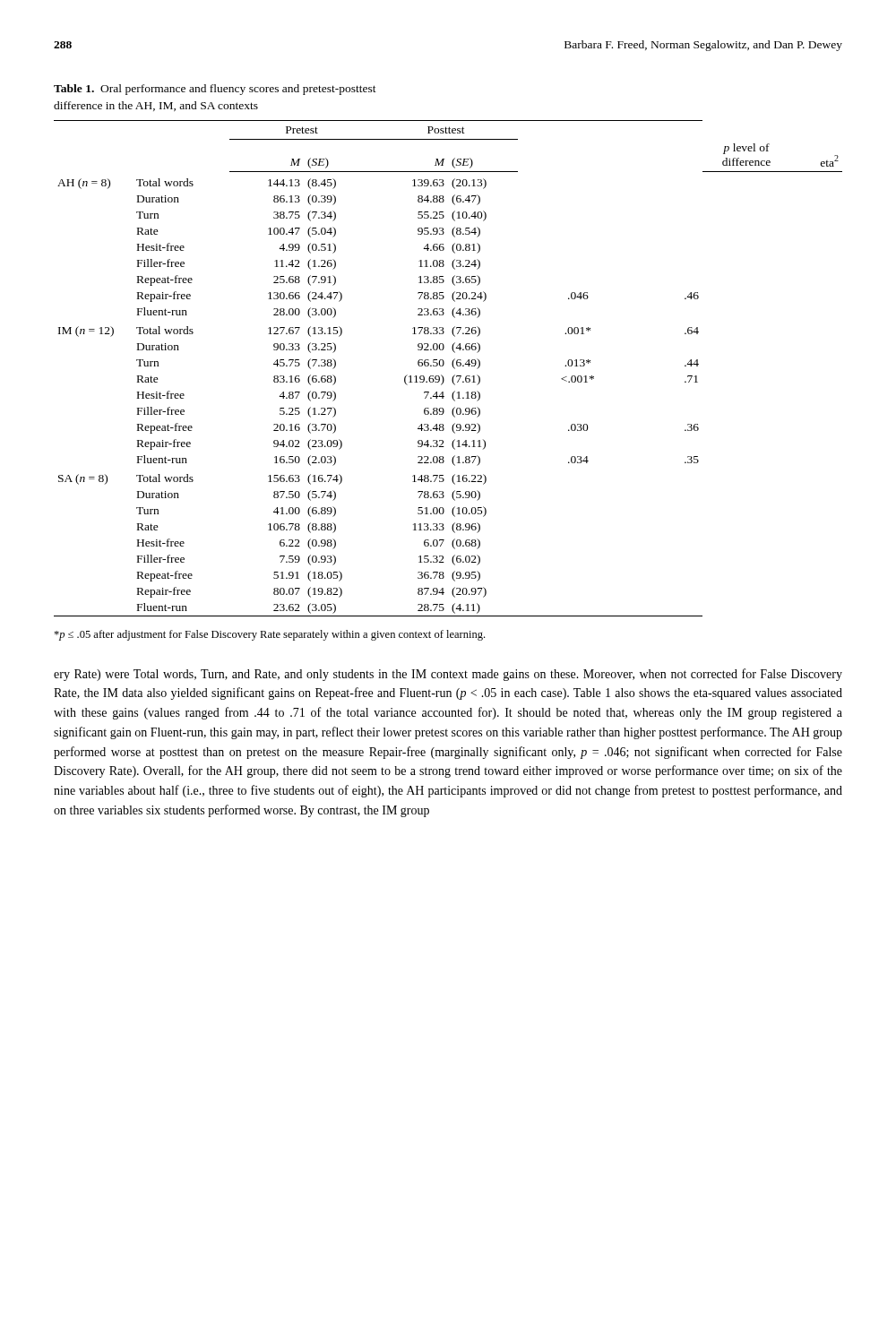896x1344 pixels.
Task: Locate the table with the text "p level of"
Action: [x=448, y=370]
